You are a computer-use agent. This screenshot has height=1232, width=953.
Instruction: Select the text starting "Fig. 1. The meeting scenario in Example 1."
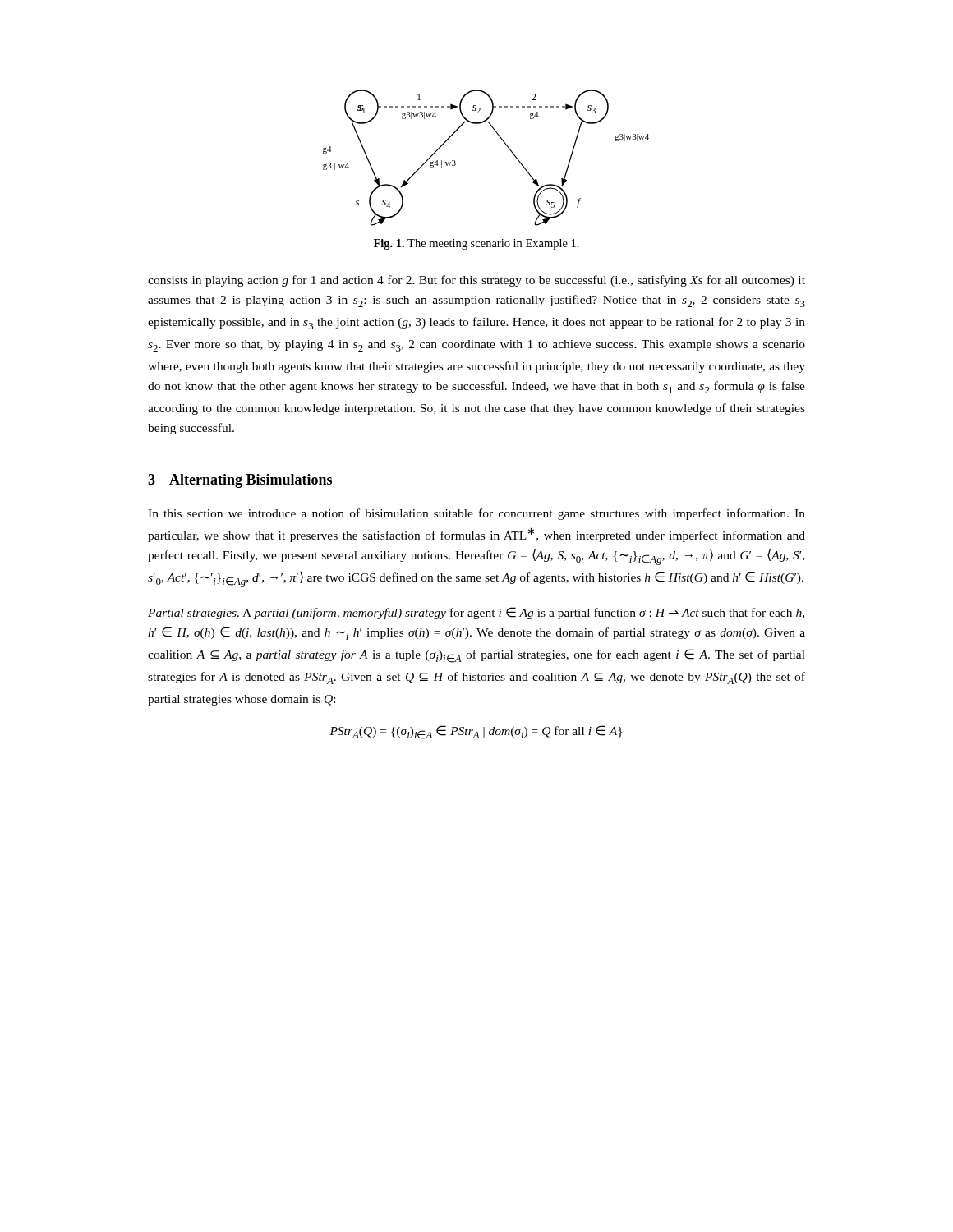[x=476, y=243]
